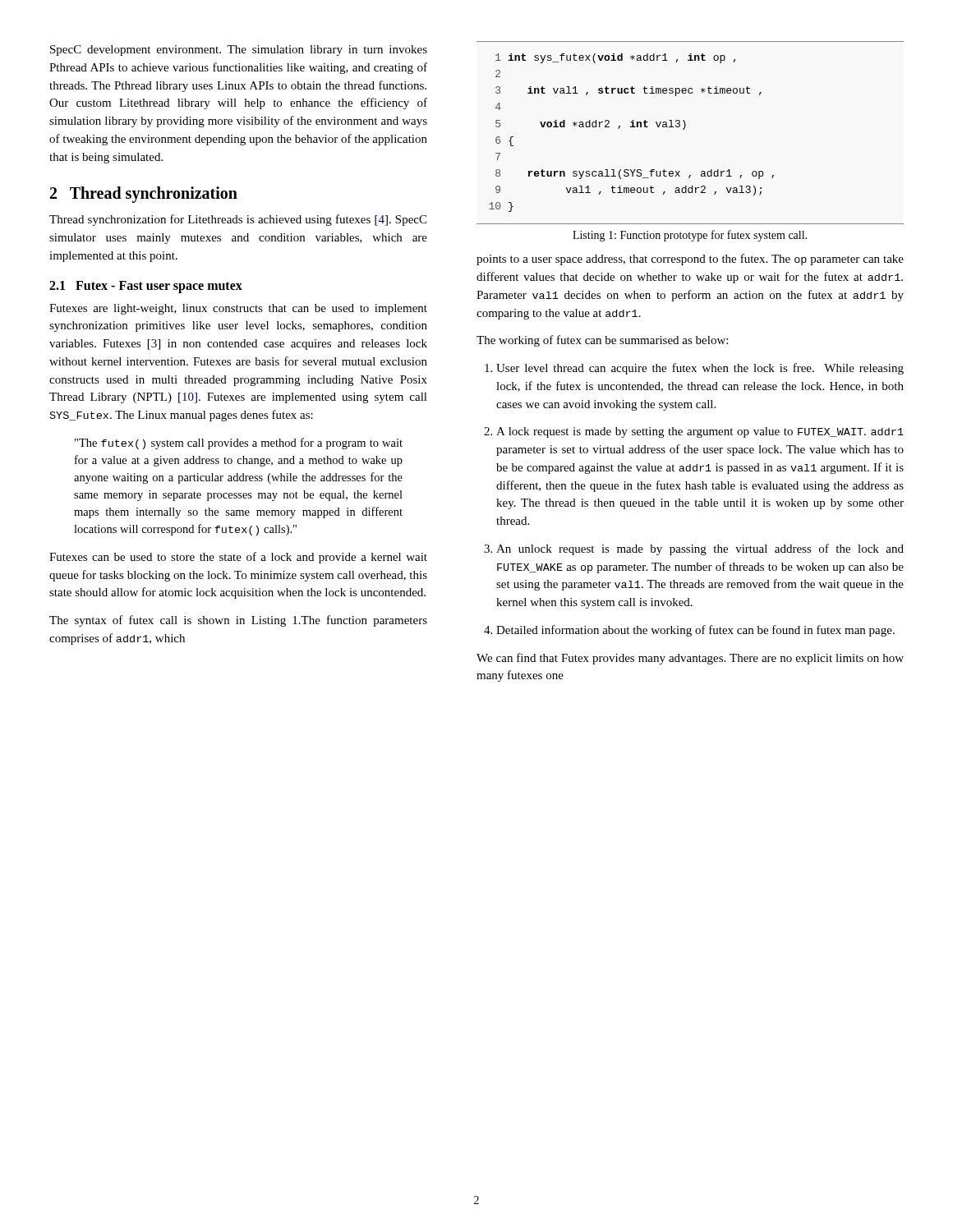The height and width of the screenshot is (1232, 953).
Task: Select the screenshot
Action: click(690, 133)
